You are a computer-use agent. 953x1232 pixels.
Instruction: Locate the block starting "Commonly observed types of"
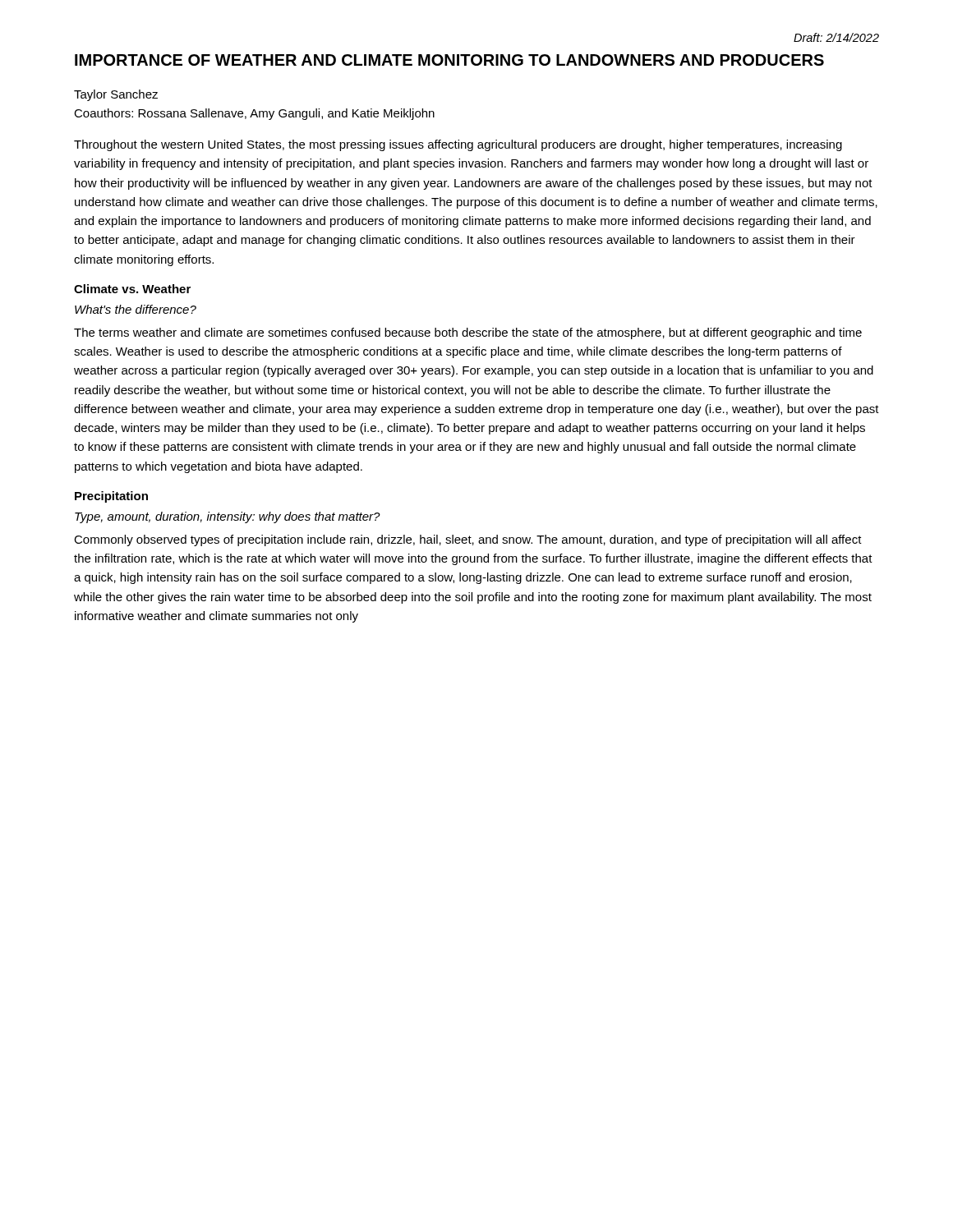click(x=473, y=577)
